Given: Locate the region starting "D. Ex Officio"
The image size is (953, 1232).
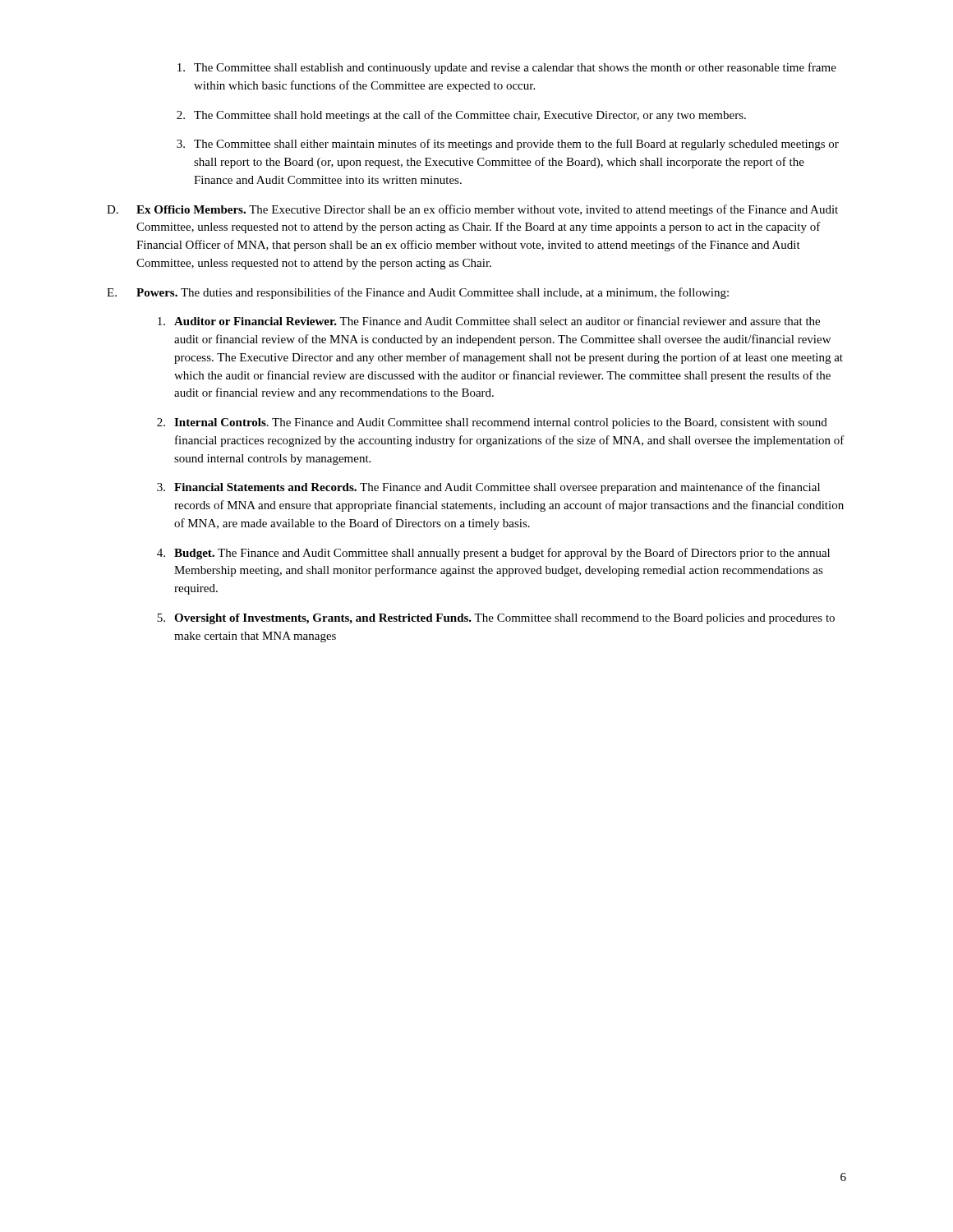Looking at the screenshot, I should (x=476, y=237).
